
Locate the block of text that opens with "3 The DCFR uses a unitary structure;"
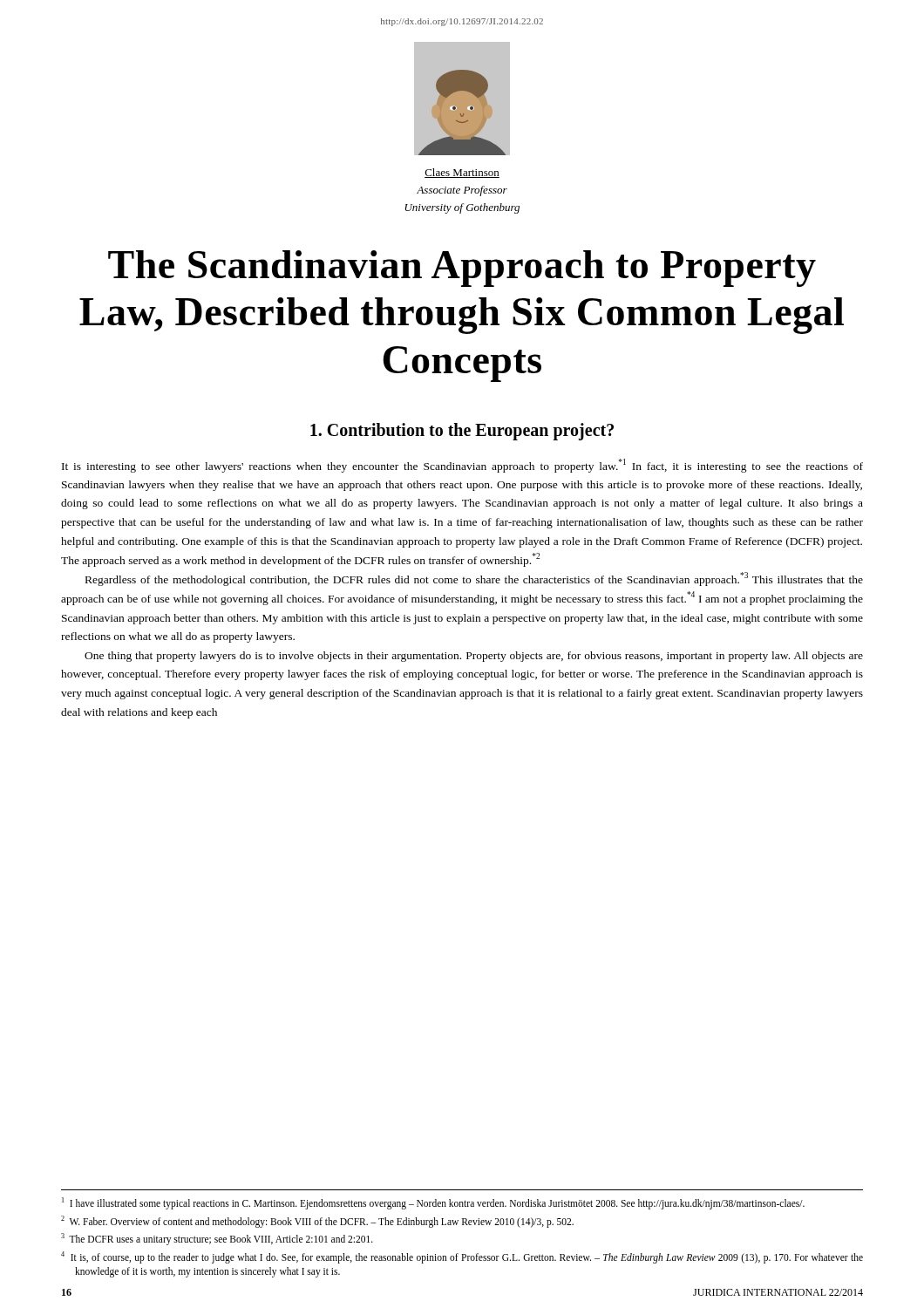[x=217, y=1238]
